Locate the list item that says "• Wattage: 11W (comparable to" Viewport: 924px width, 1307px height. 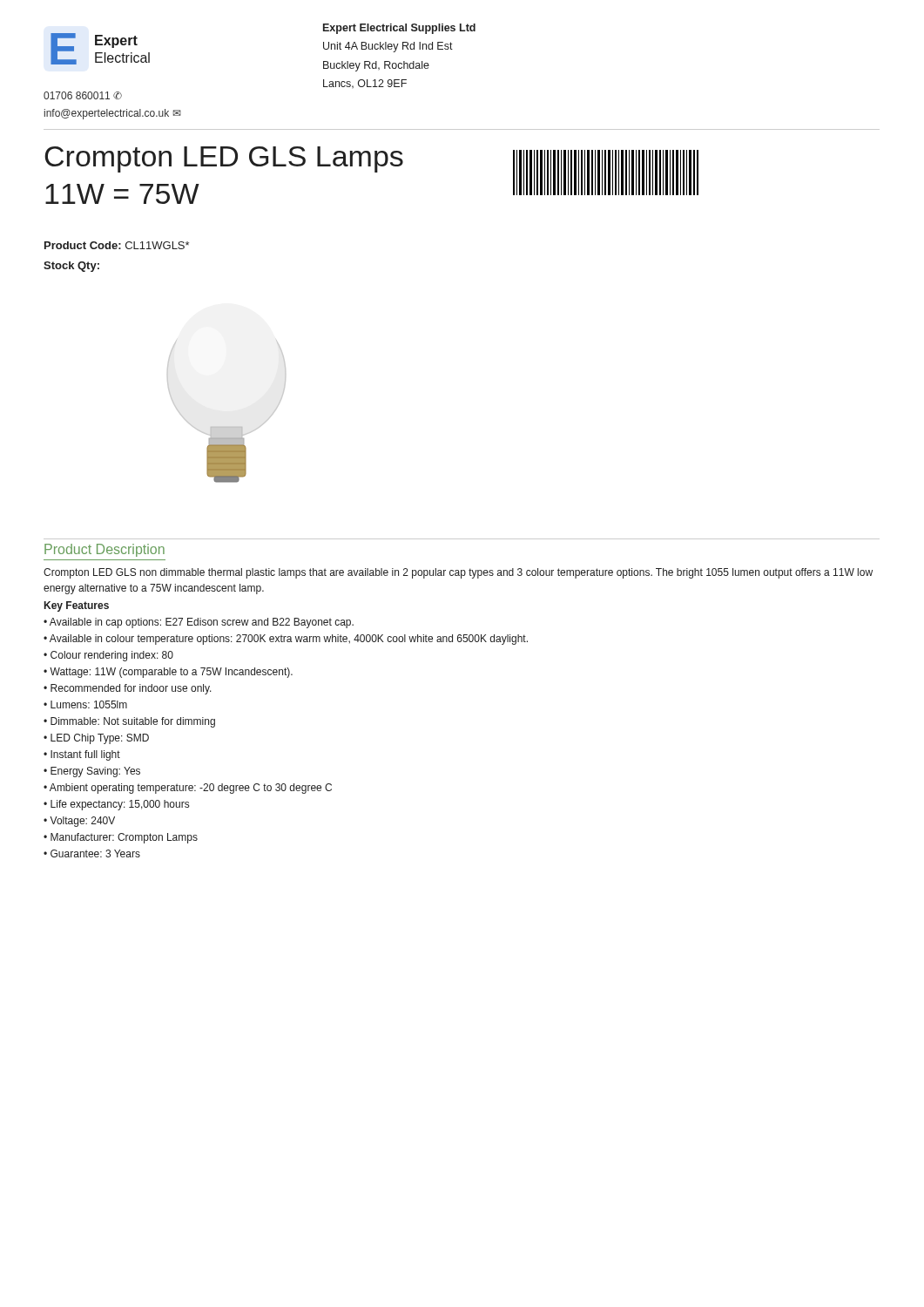(x=168, y=672)
